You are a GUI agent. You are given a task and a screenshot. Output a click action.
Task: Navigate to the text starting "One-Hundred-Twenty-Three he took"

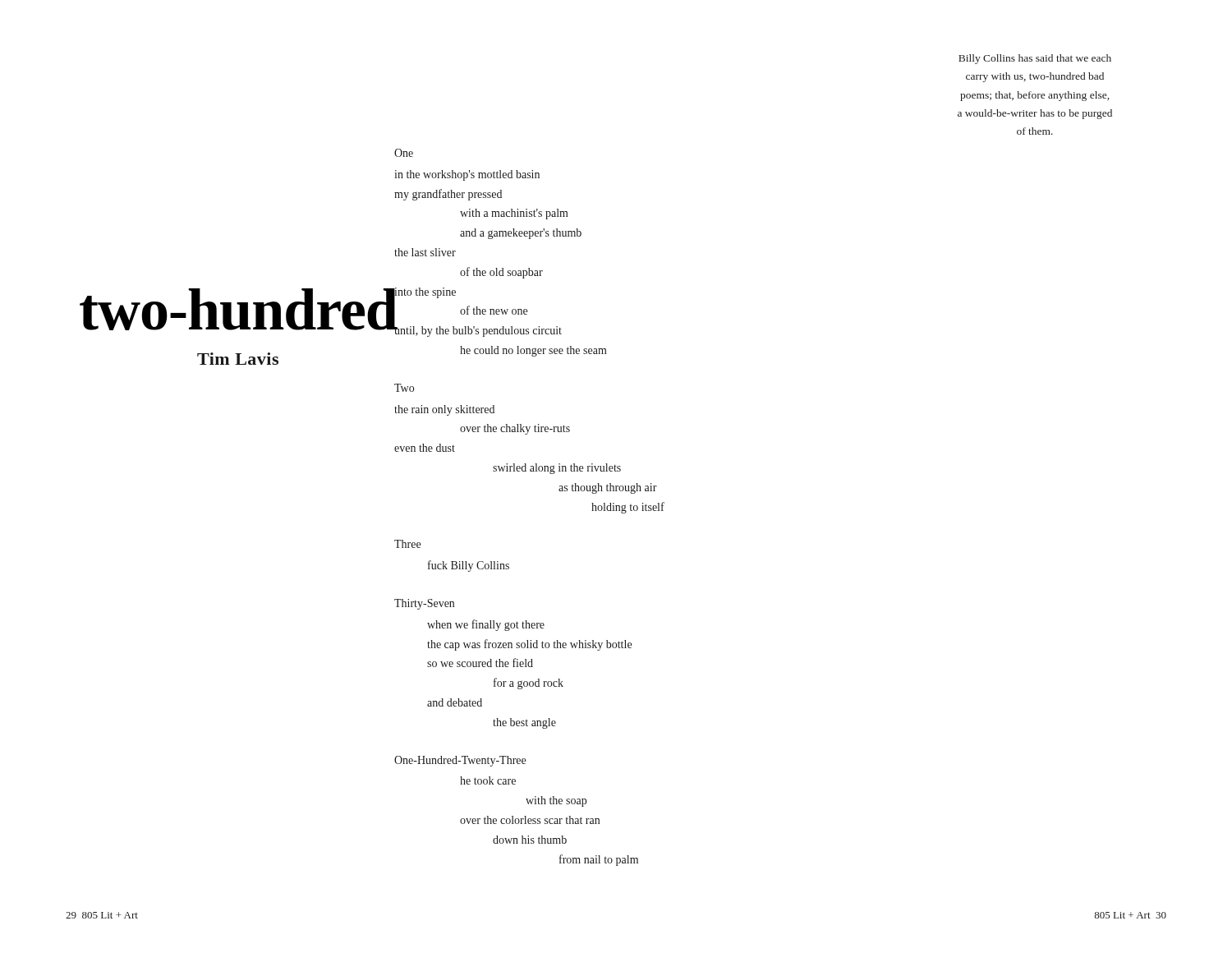pos(460,761)
